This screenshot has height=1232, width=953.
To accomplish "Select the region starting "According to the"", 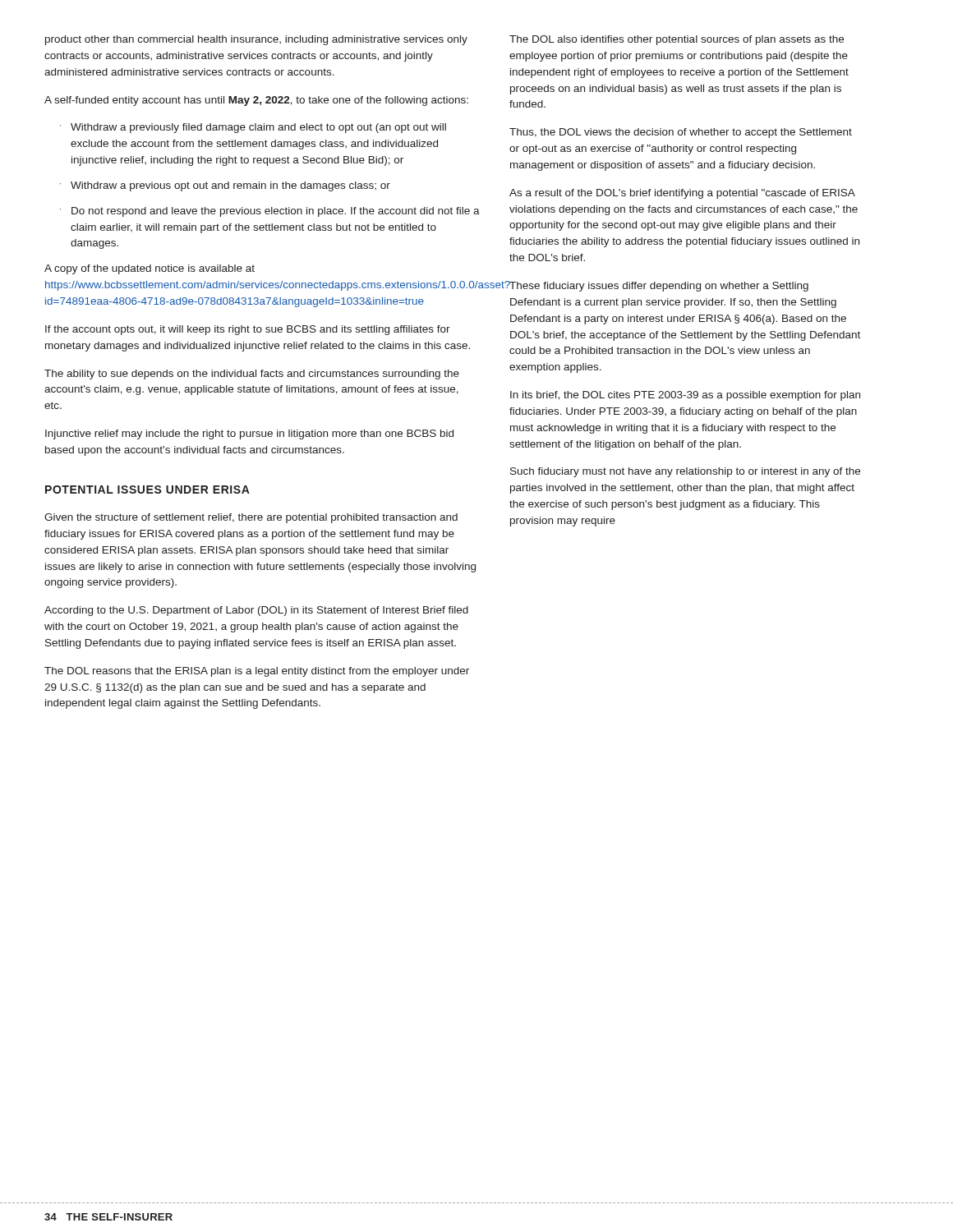I will point(256,626).
